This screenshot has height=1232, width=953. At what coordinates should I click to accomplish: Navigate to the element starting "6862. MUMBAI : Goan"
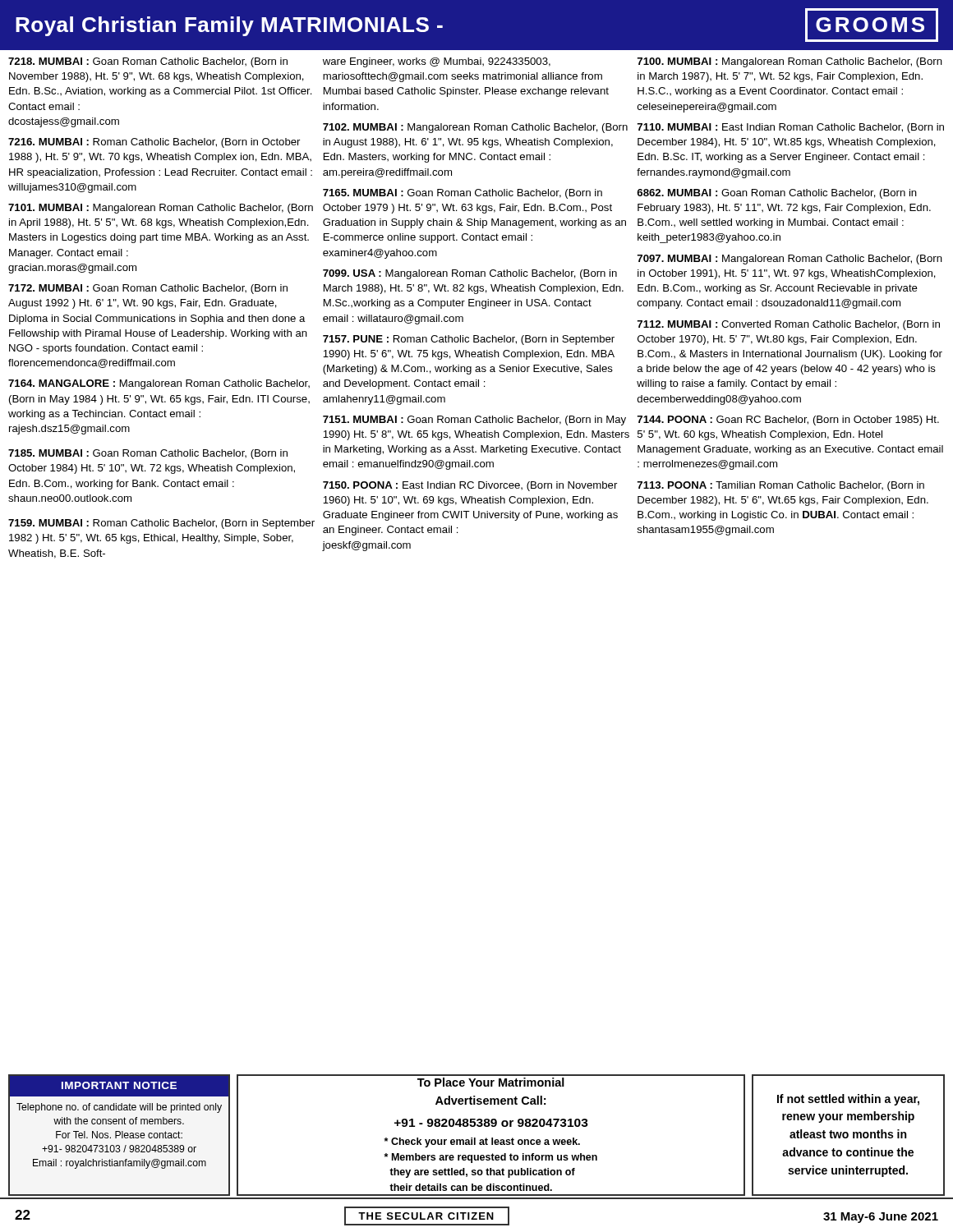click(x=784, y=215)
